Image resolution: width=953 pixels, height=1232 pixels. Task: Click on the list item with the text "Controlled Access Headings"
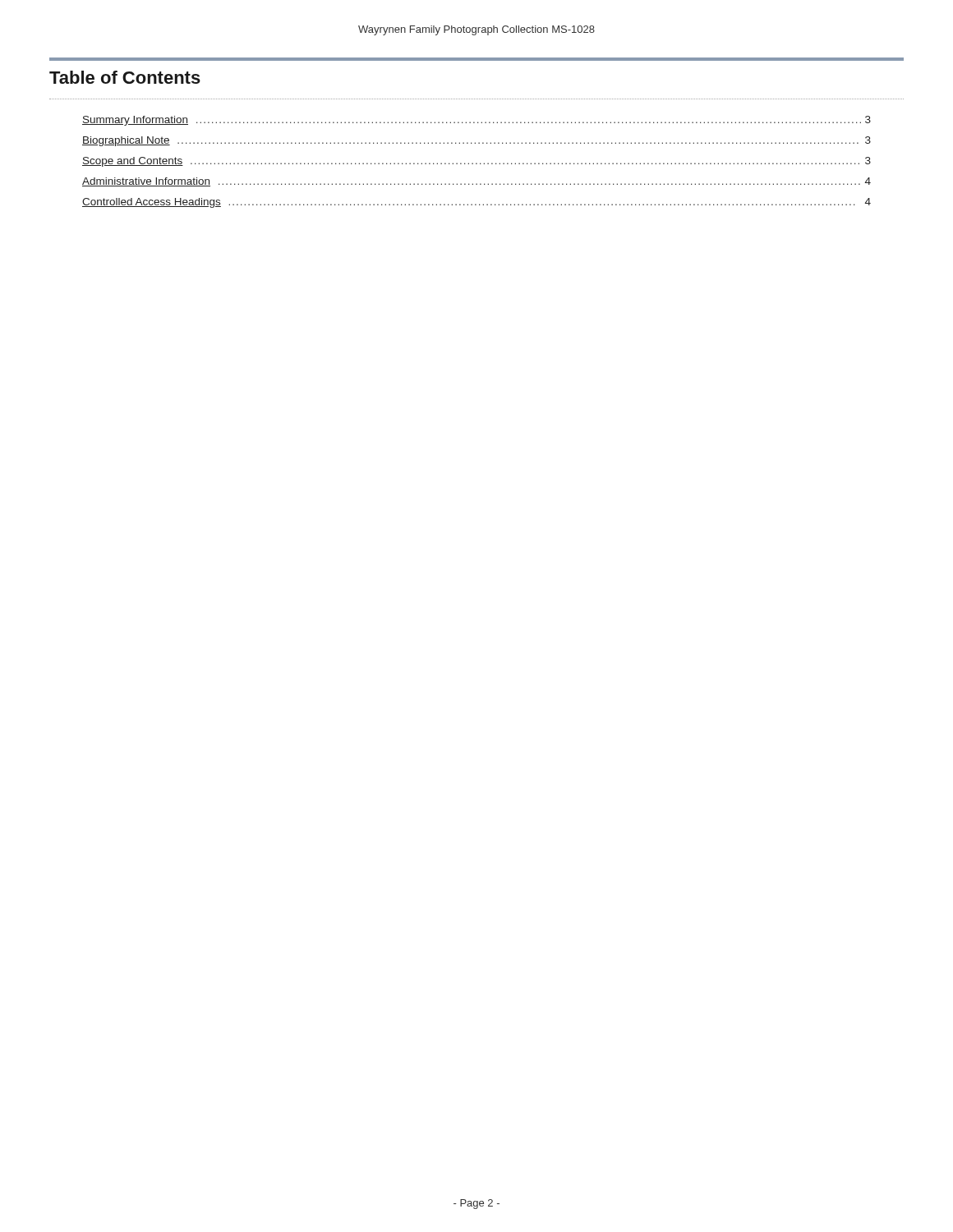point(476,202)
